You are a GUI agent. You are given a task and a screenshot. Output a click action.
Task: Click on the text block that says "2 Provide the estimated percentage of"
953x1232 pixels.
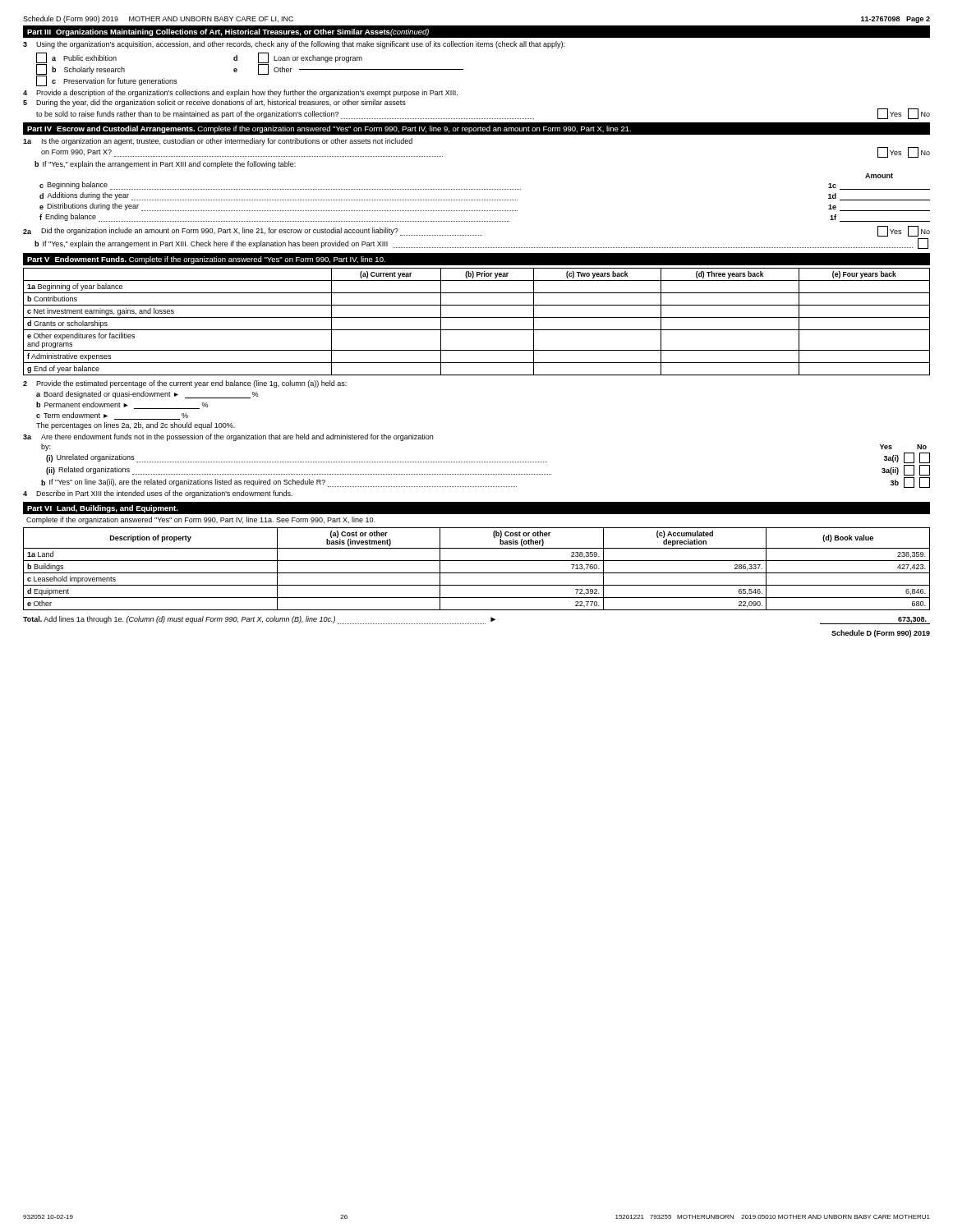(x=185, y=384)
